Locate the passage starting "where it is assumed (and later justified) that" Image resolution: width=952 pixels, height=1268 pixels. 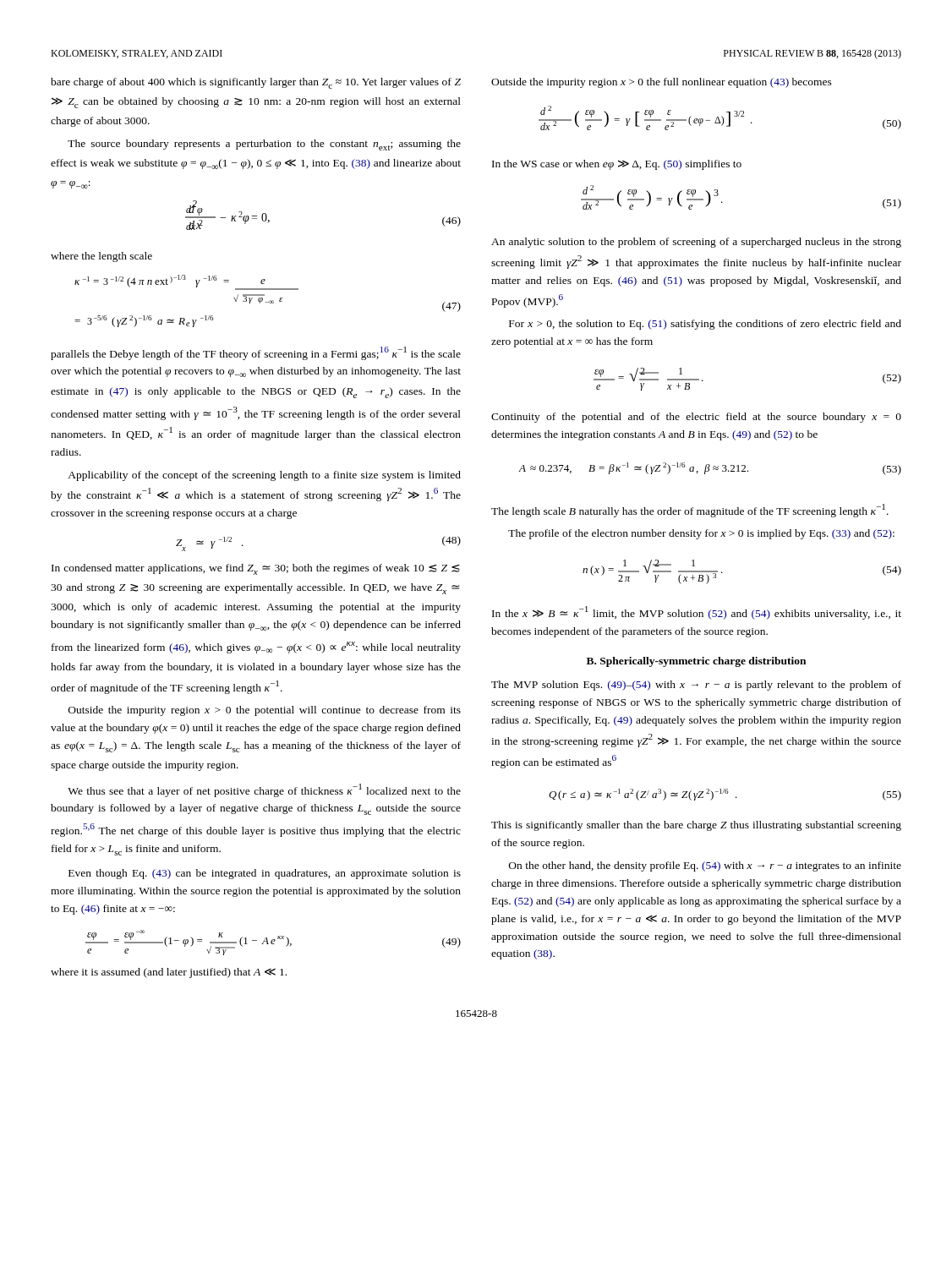point(256,972)
